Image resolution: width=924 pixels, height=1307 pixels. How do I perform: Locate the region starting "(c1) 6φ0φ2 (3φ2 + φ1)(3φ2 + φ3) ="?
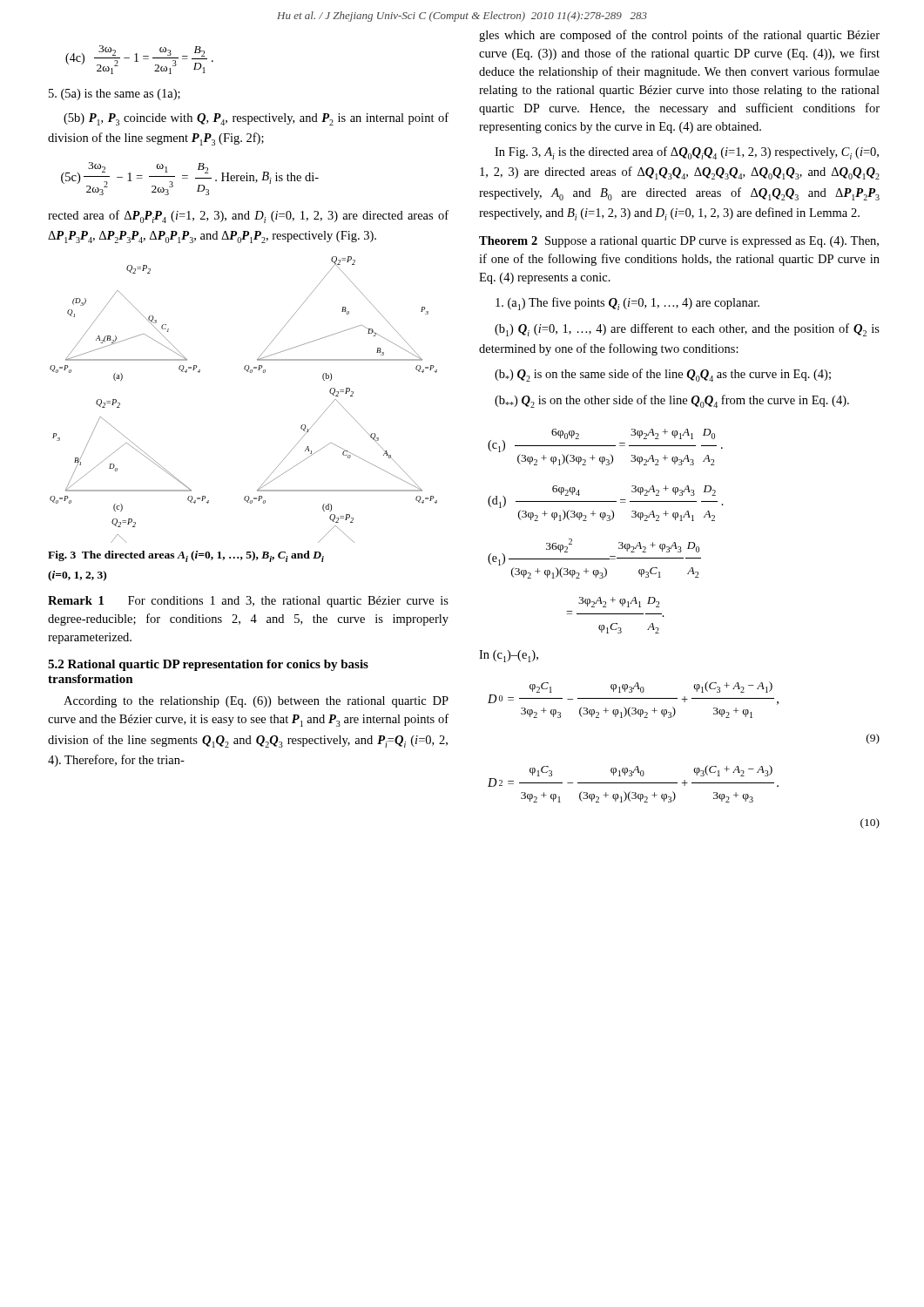coord(605,446)
